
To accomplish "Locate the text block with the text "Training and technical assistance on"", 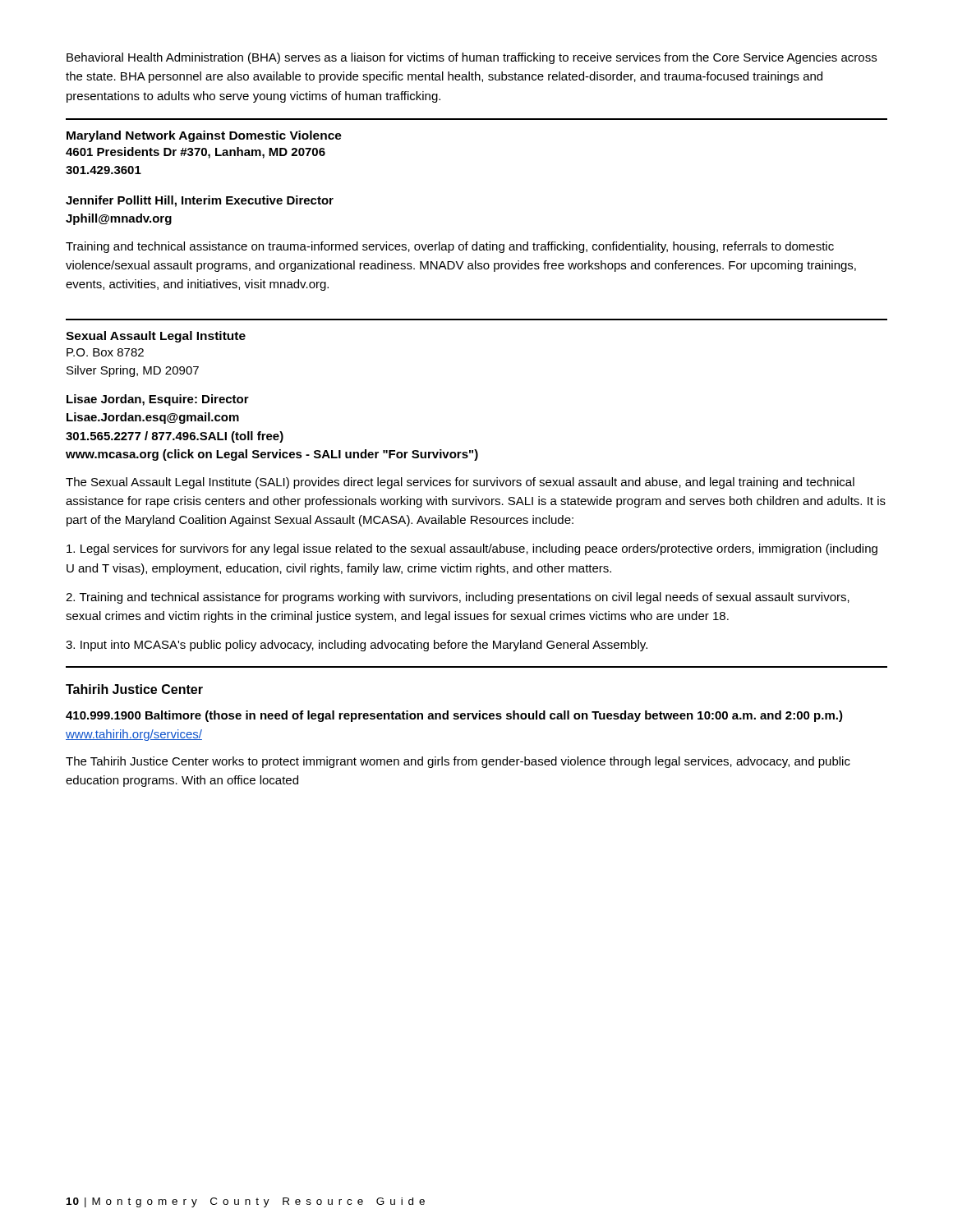I will 461,265.
